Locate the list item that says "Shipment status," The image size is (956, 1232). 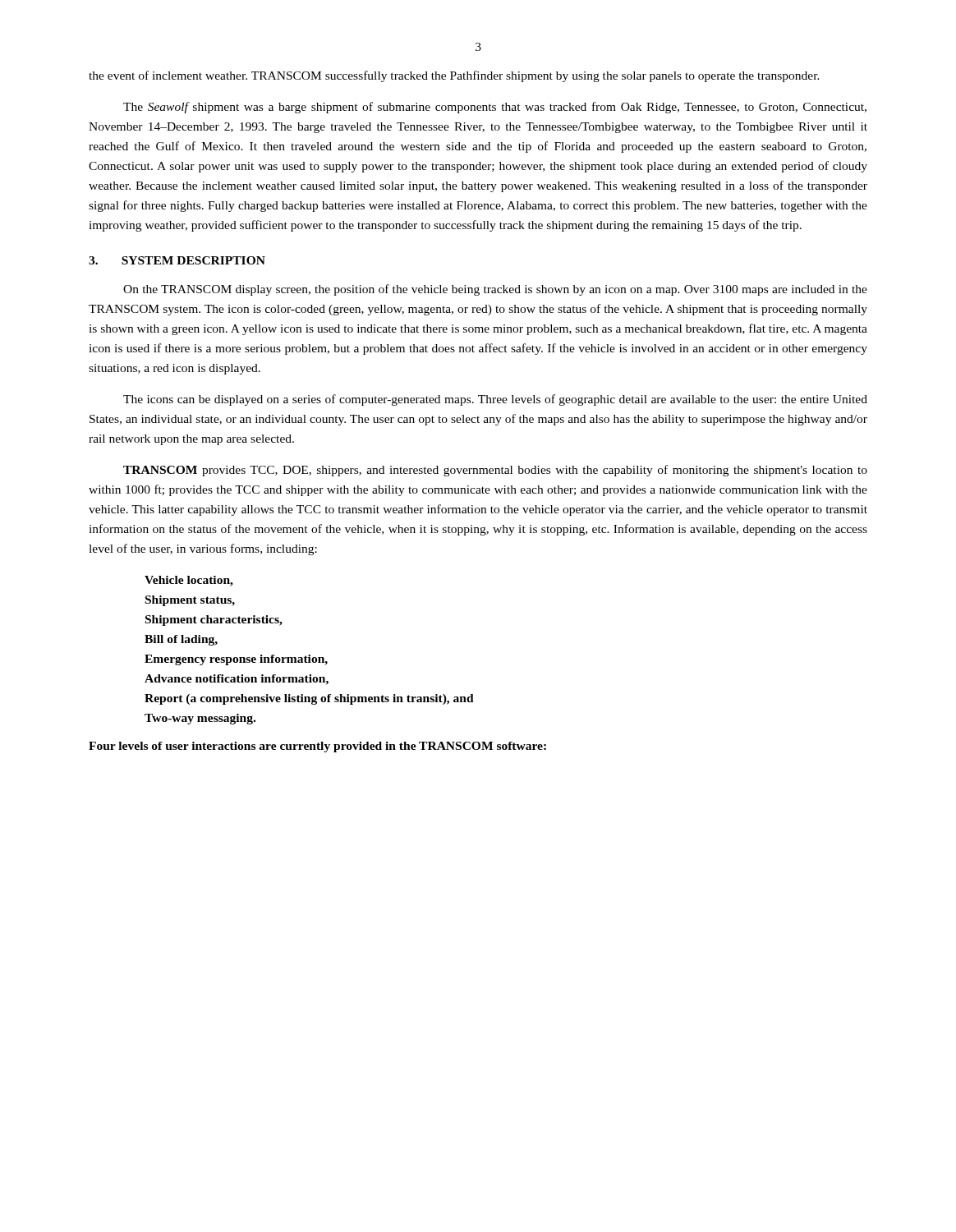(190, 599)
